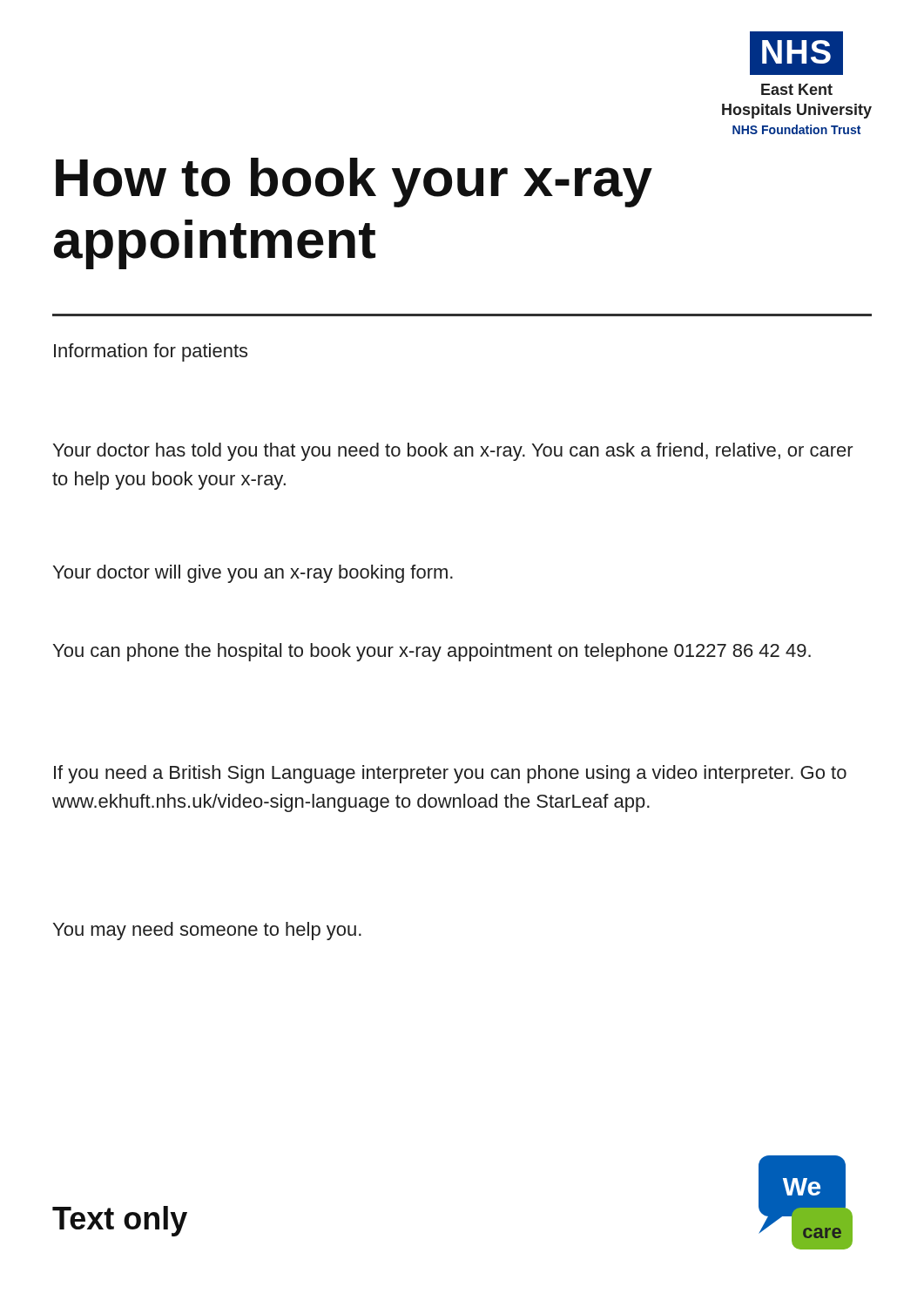924x1307 pixels.
Task: Select the element starting "How to book your x-ray"
Action: point(462,209)
